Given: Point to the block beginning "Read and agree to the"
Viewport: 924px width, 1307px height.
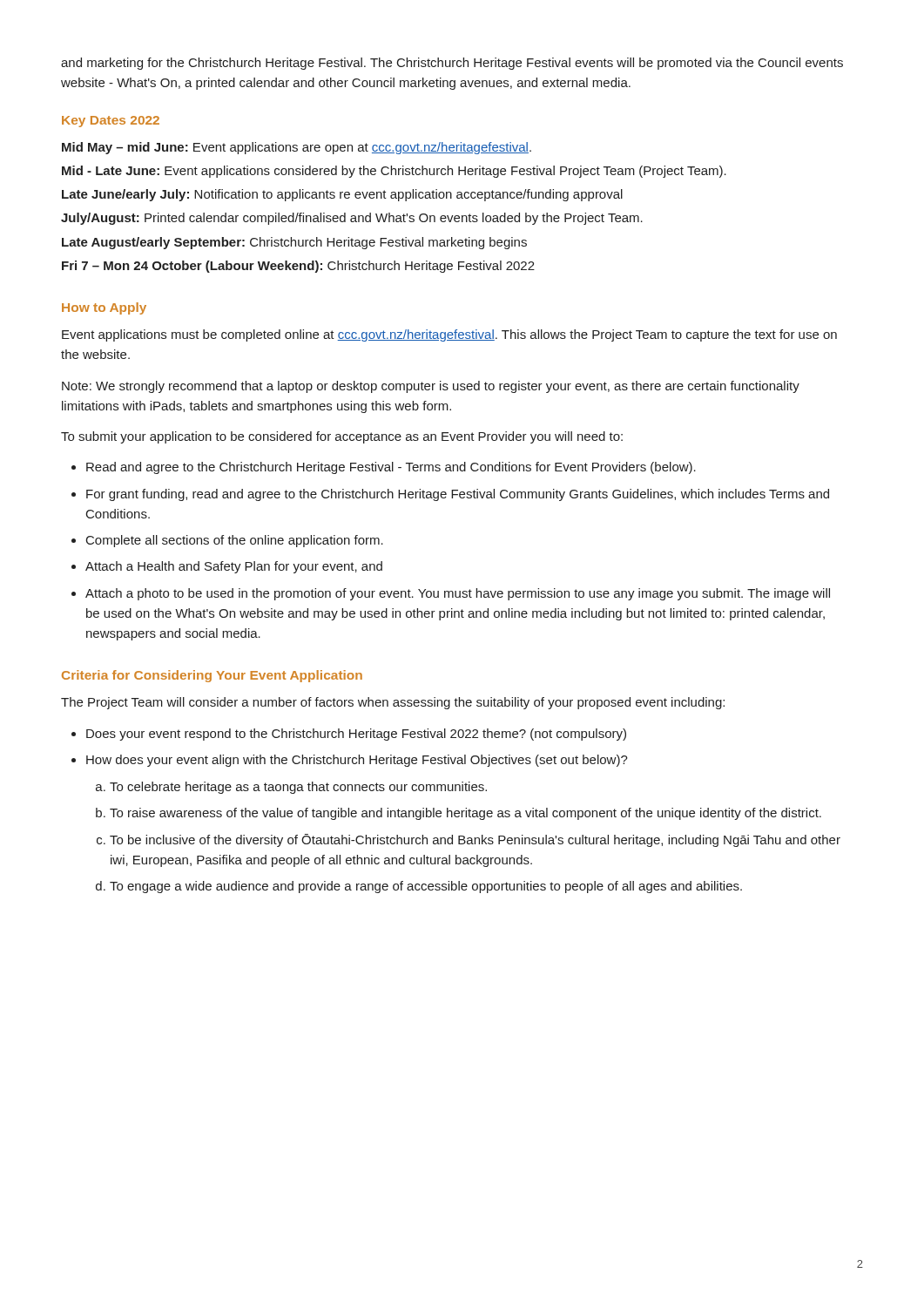Looking at the screenshot, I should (x=391, y=467).
